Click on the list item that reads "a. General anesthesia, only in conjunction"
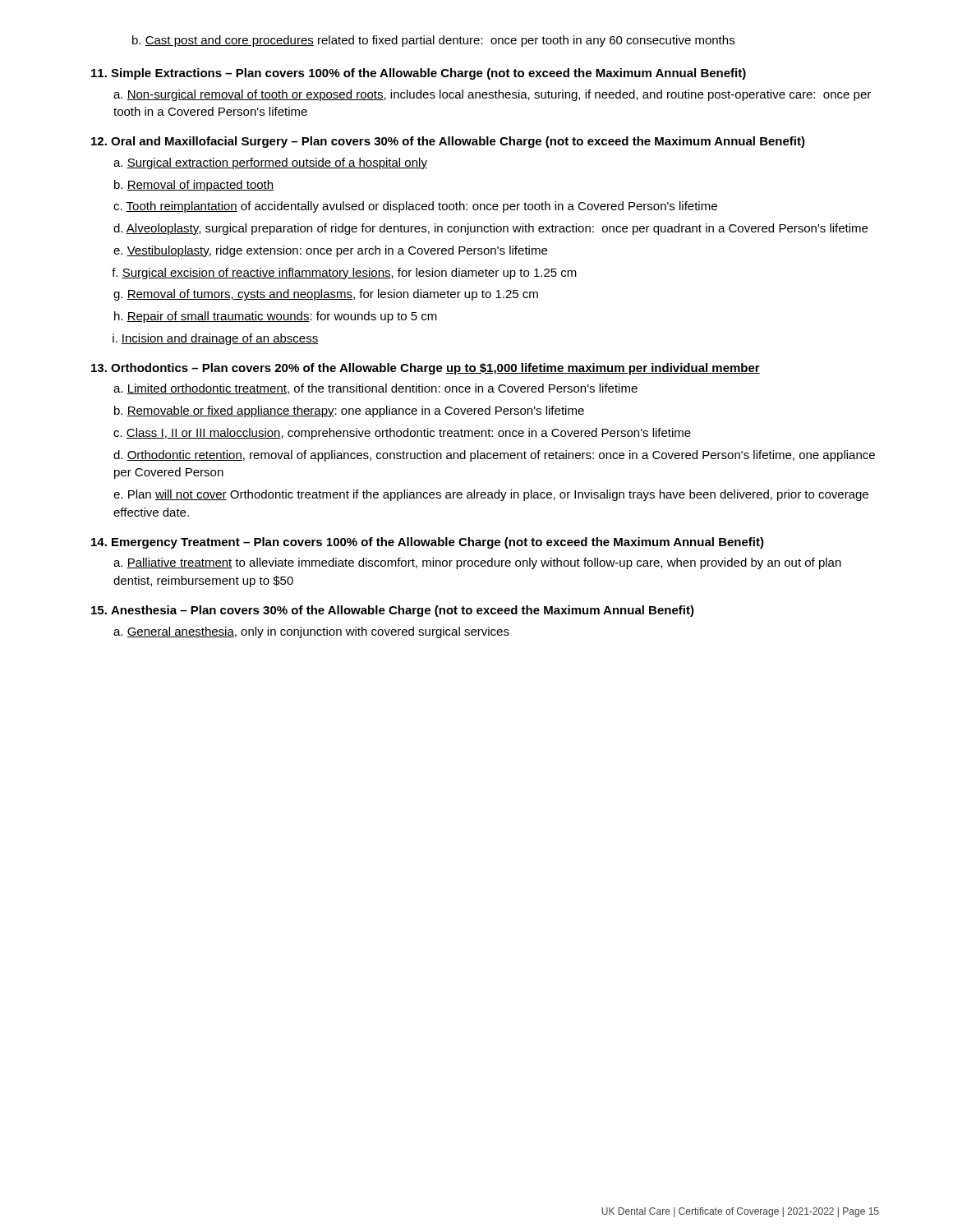Viewport: 953px width, 1232px height. click(311, 631)
